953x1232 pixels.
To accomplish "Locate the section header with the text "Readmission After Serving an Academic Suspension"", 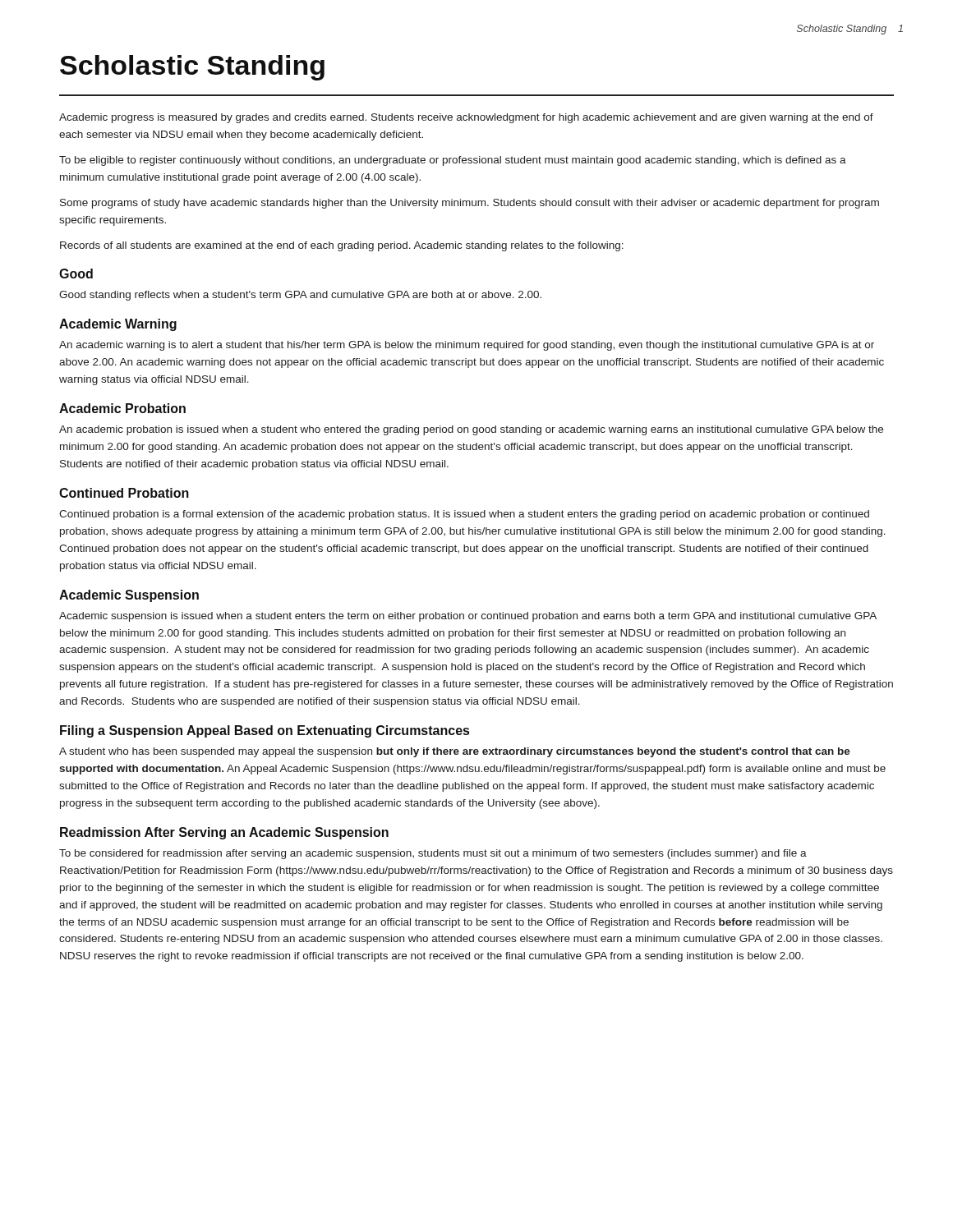I will coord(224,832).
